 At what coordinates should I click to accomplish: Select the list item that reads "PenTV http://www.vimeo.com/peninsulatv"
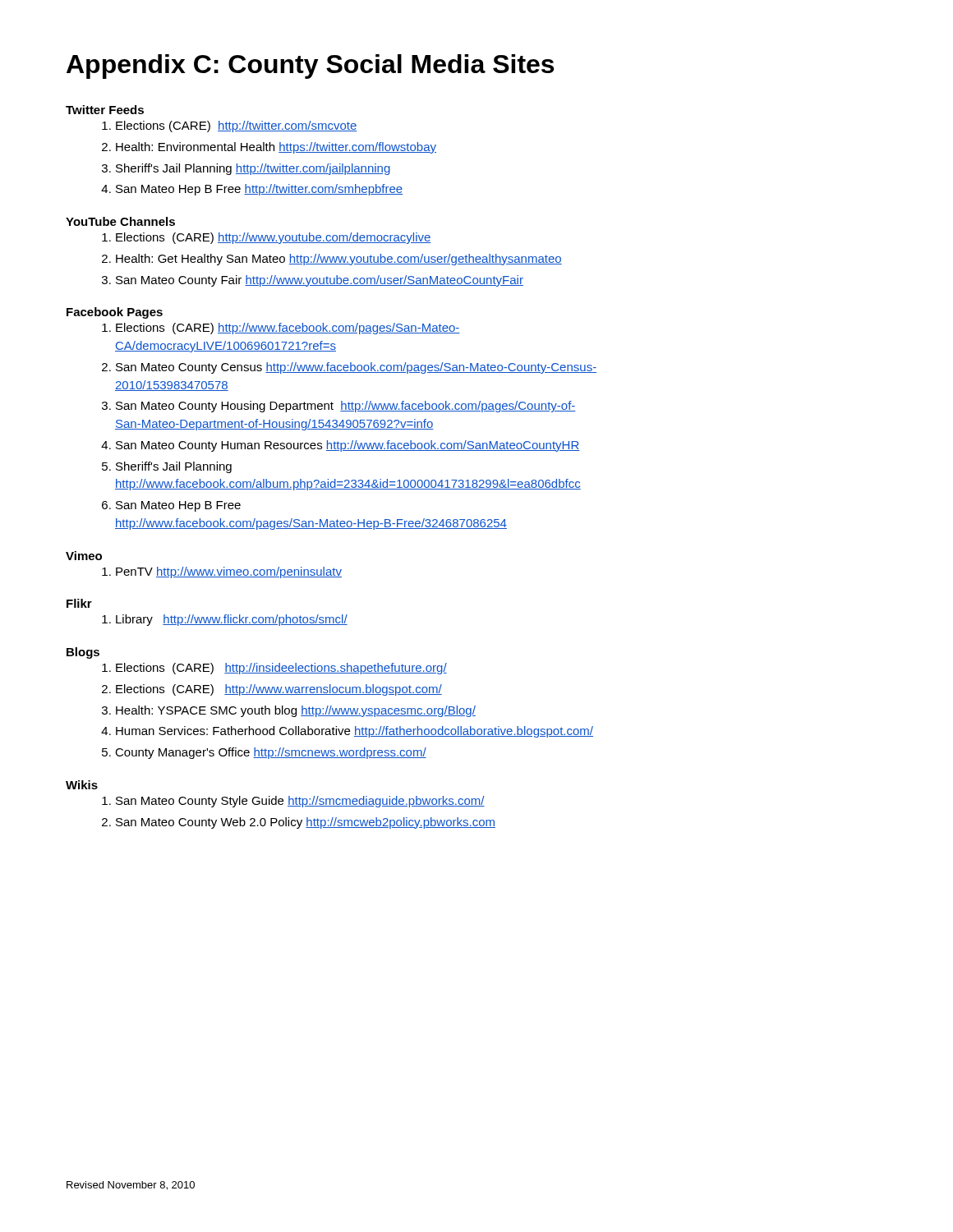[x=228, y=571]
